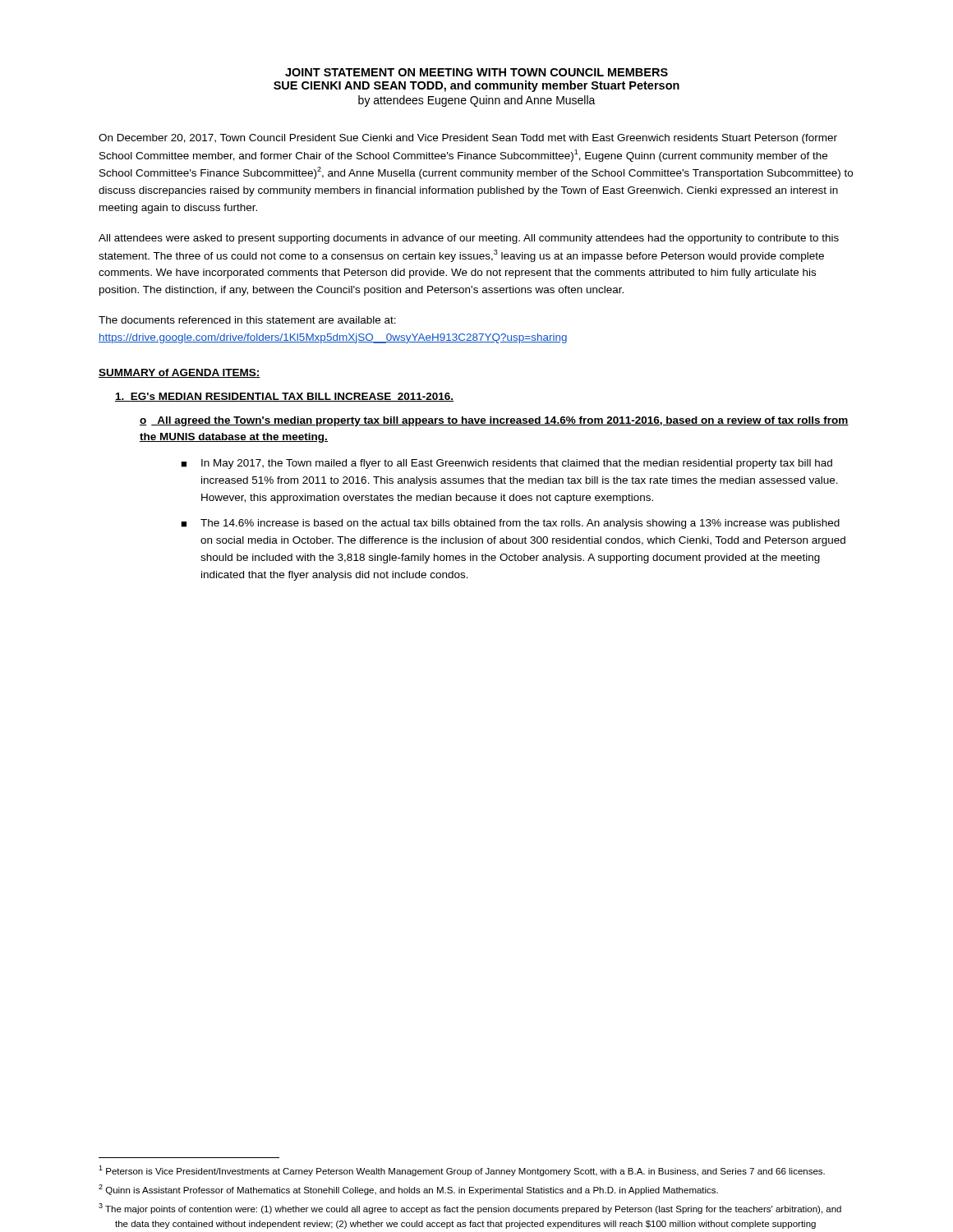Find the list item that reads "■ In May 2017,"
The width and height of the screenshot is (953, 1232).
pos(518,481)
